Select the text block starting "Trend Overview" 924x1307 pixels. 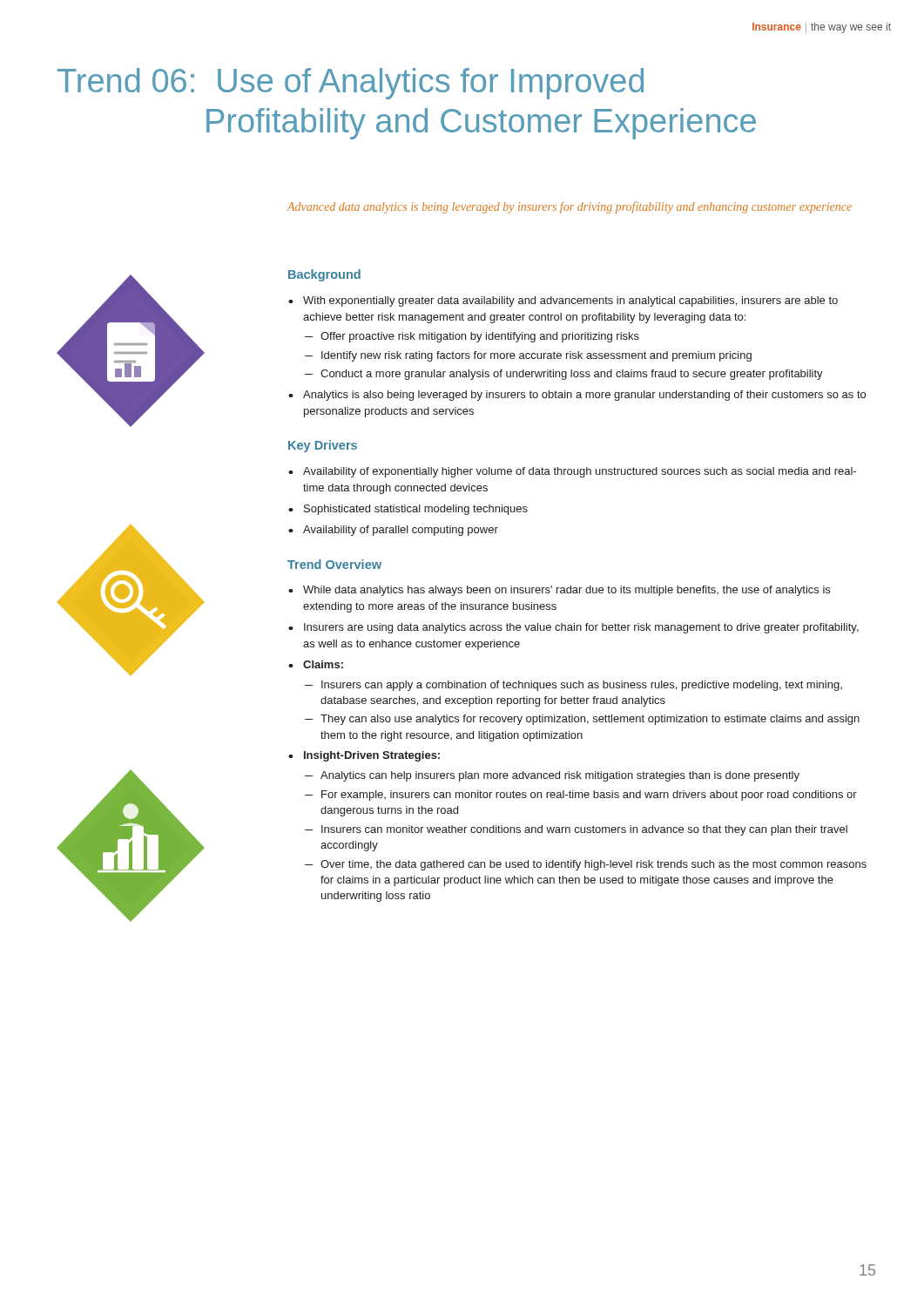pos(334,564)
